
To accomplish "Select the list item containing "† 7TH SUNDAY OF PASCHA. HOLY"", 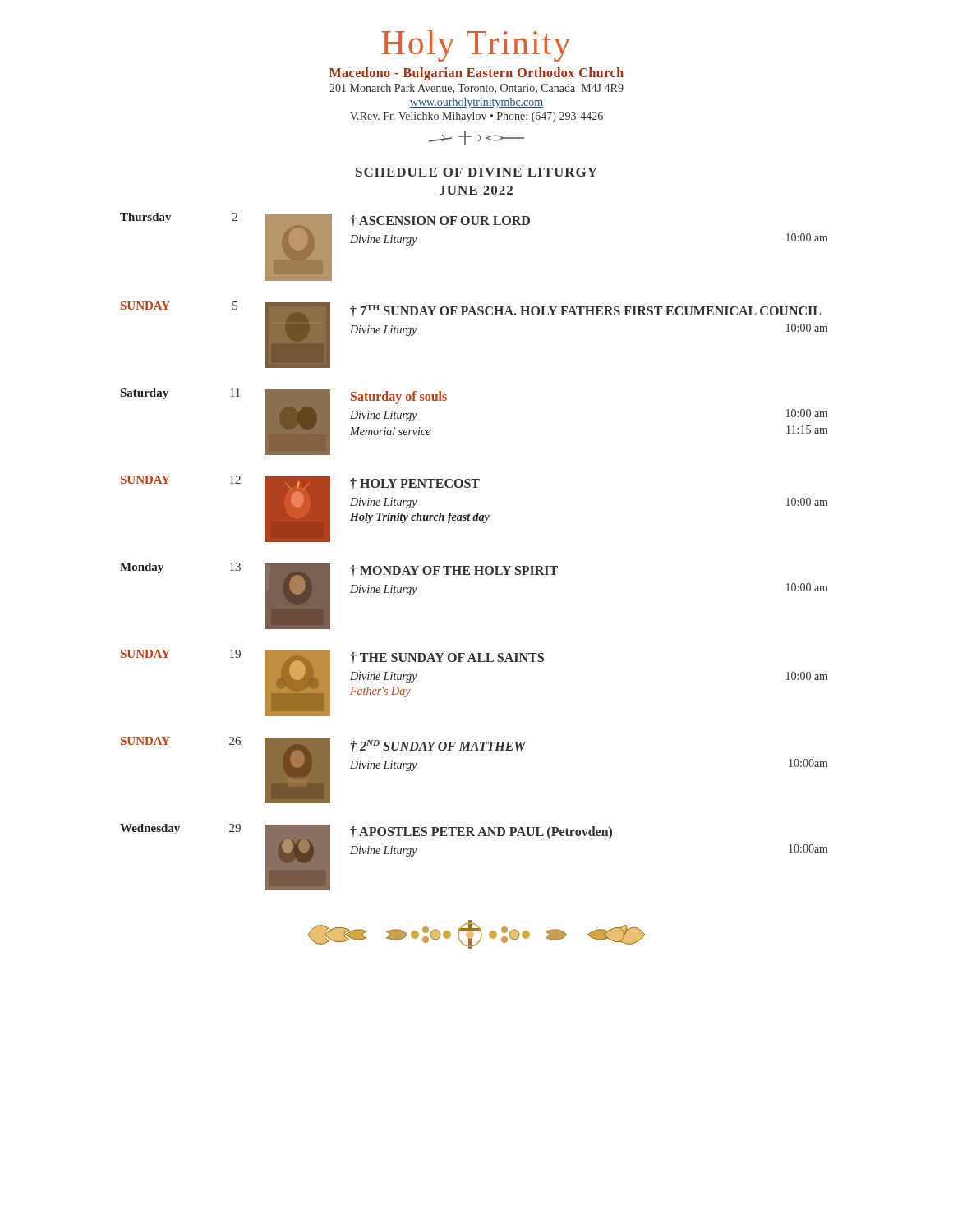I will [546, 335].
